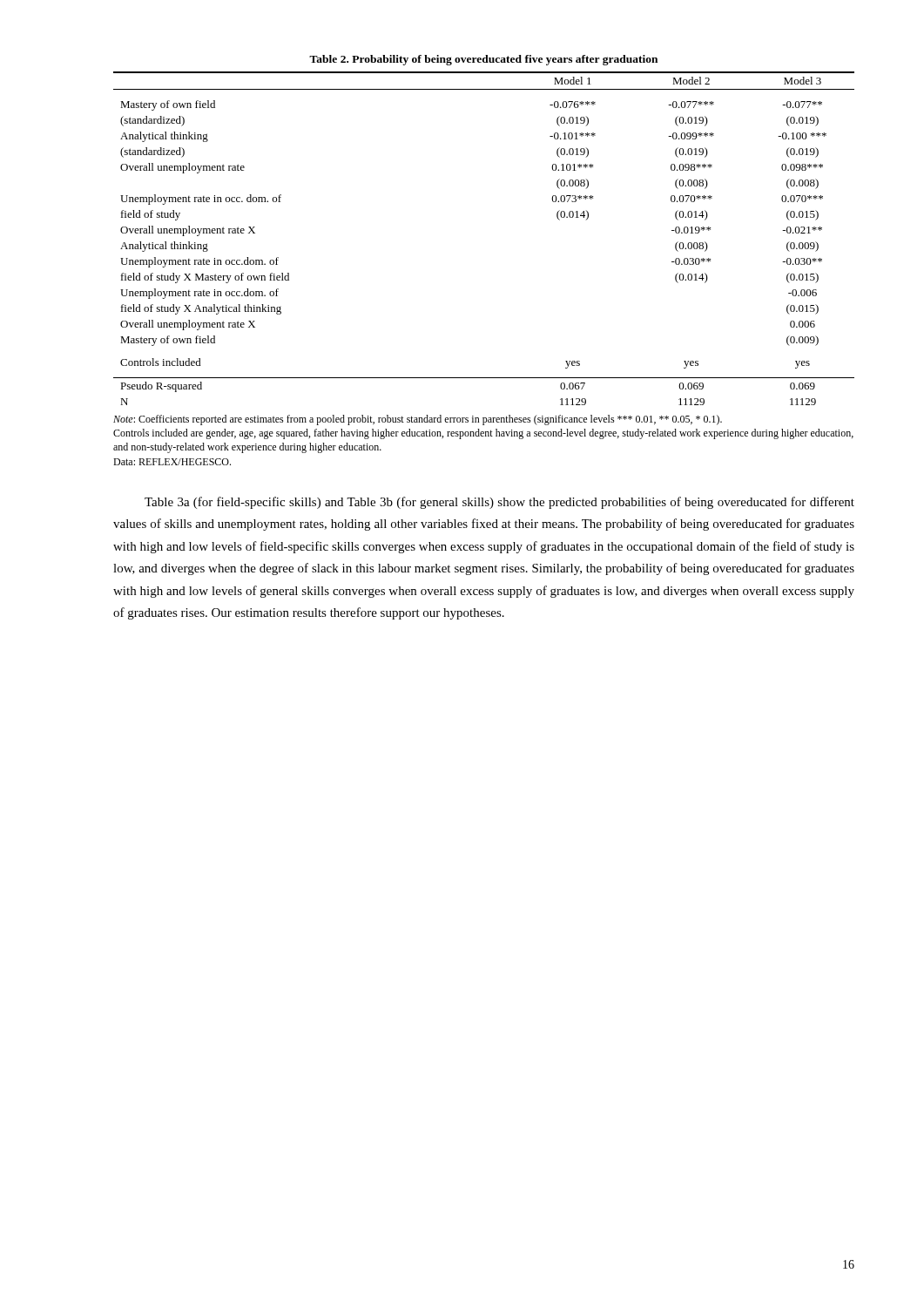
Task: Locate the caption
Action: click(x=484, y=59)
